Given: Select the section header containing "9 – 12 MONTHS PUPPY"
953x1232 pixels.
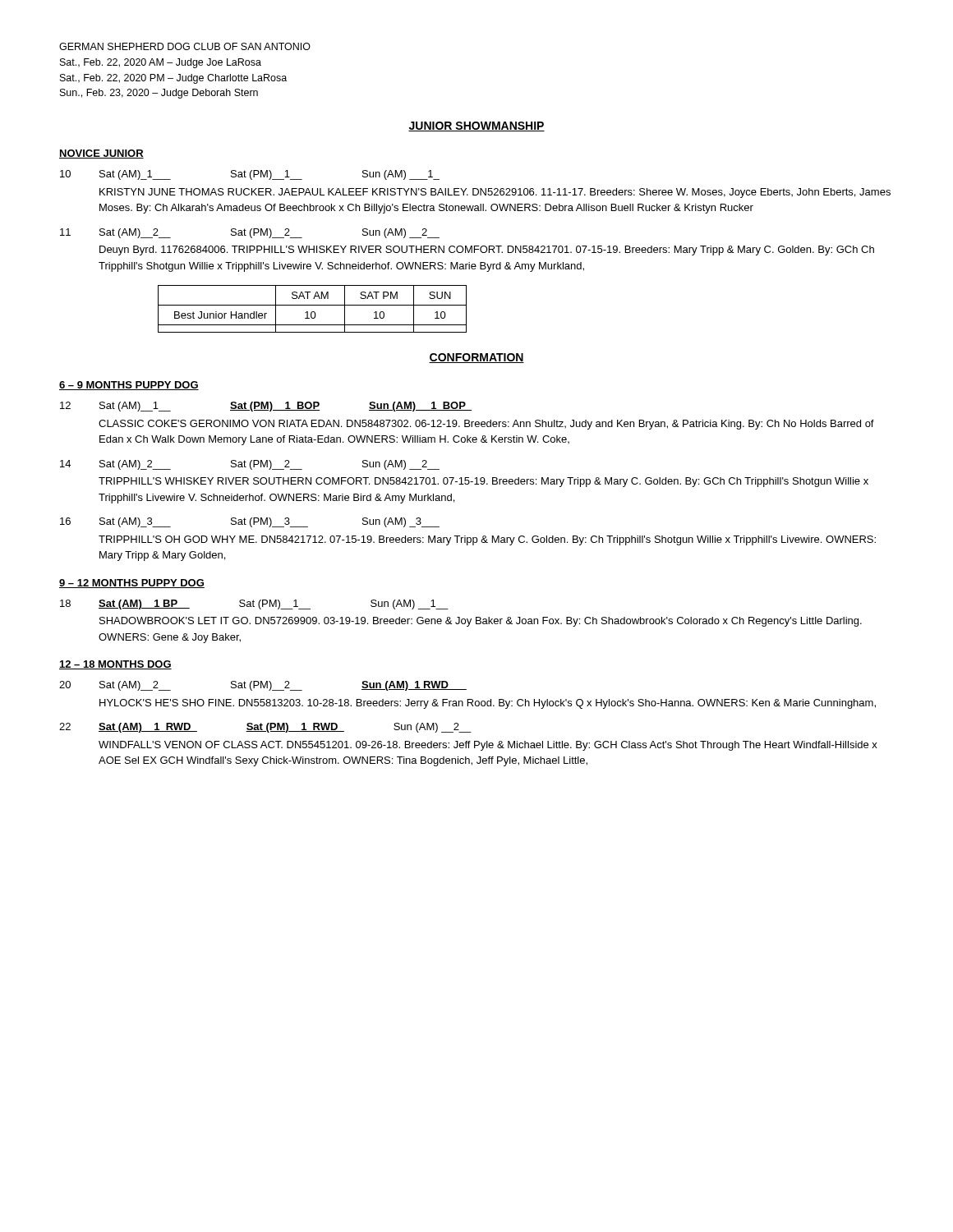Looking at the screenshot, I should [132, 582].
